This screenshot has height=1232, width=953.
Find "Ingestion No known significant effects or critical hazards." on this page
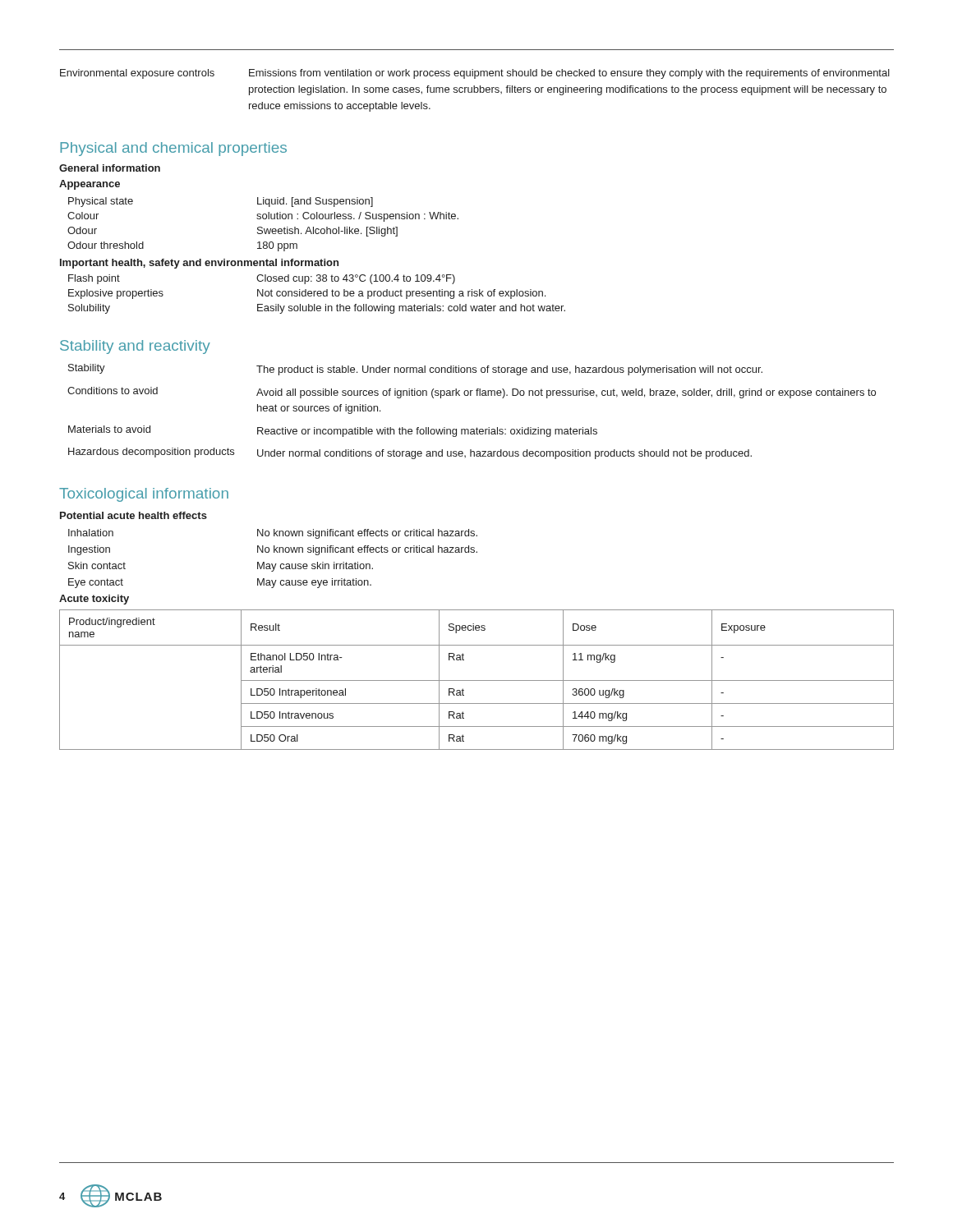(x=476, y=549)
